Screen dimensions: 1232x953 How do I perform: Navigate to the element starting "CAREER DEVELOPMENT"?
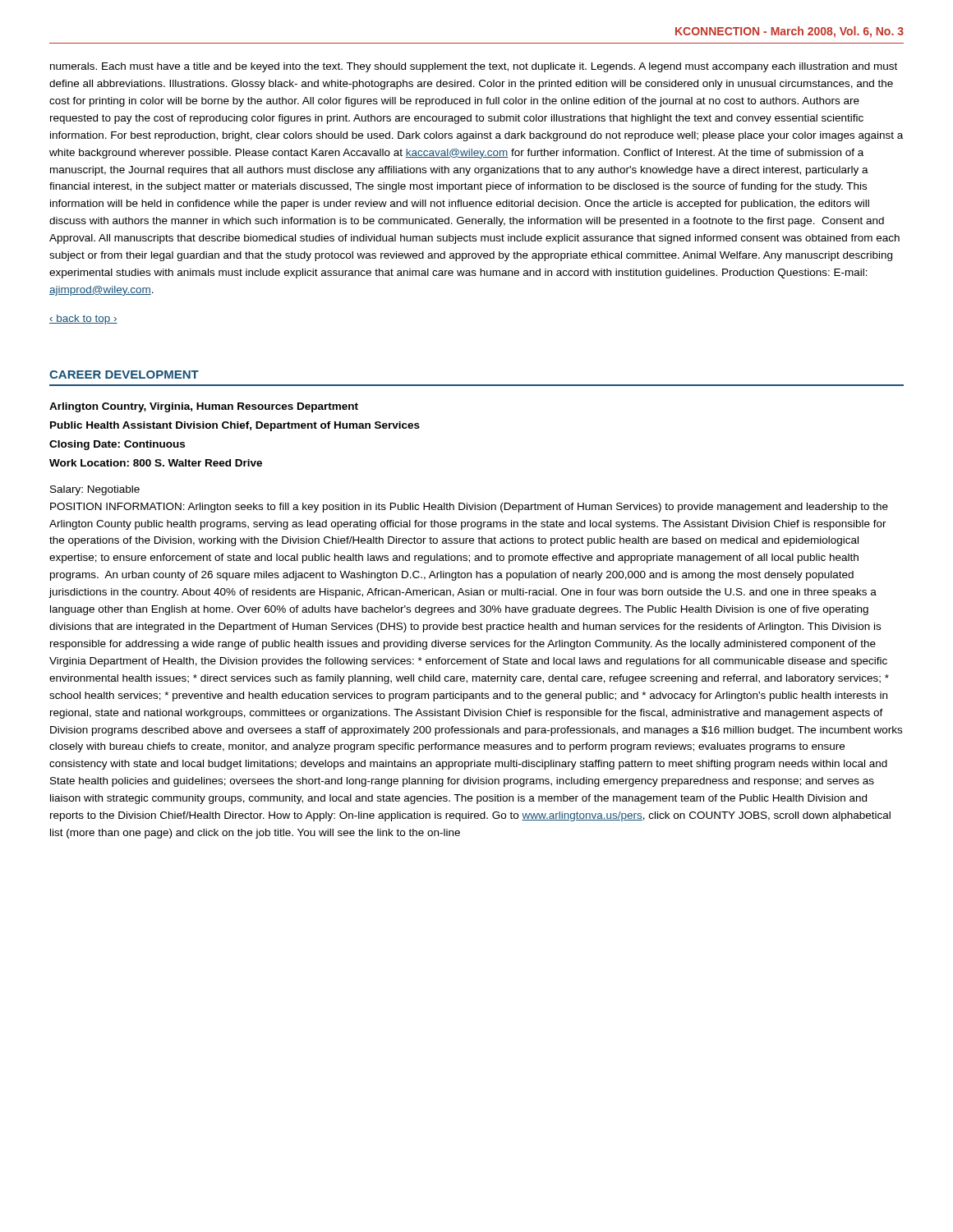(x=124, y=374)
